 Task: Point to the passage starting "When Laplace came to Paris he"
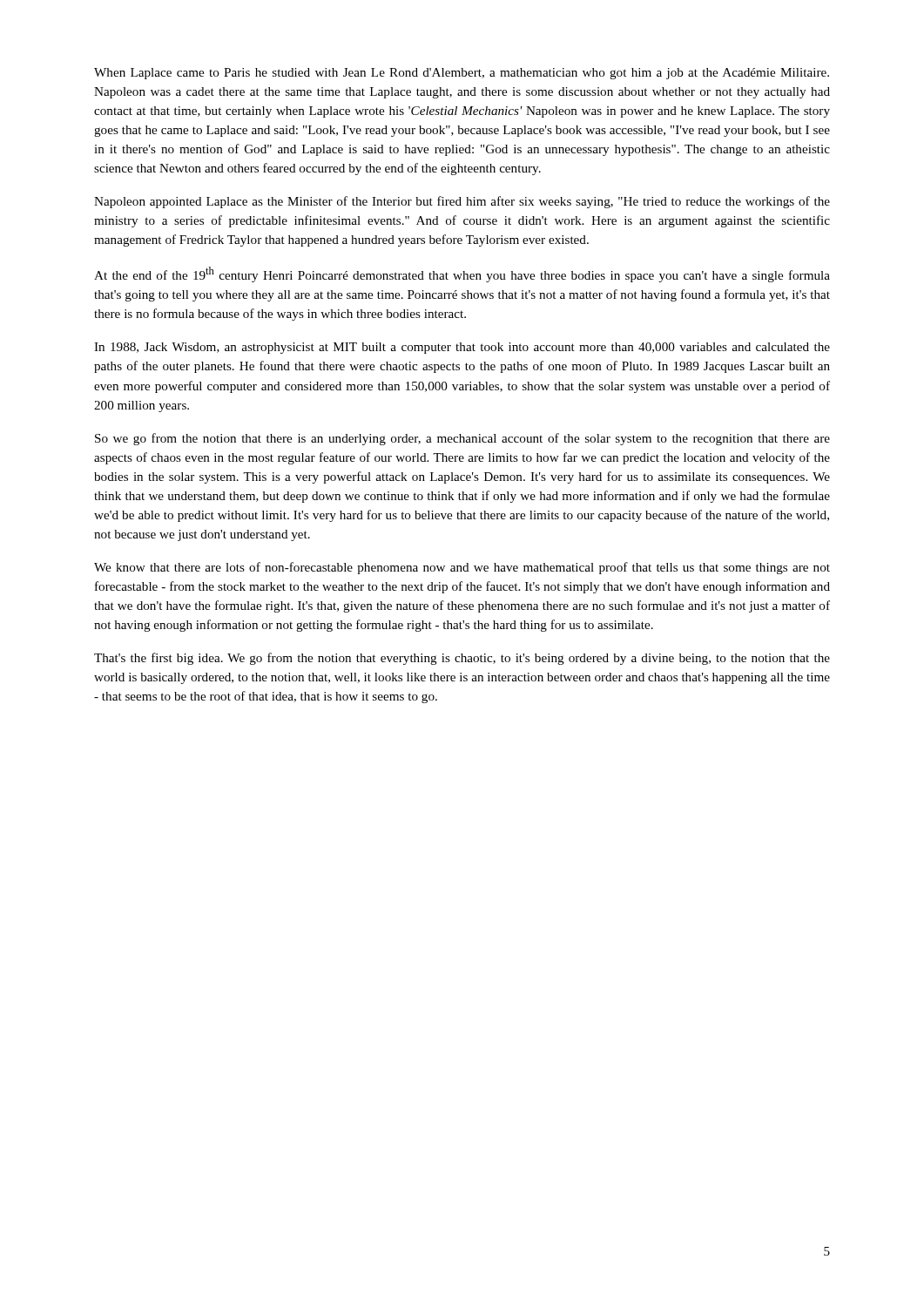tap(462, 120)
